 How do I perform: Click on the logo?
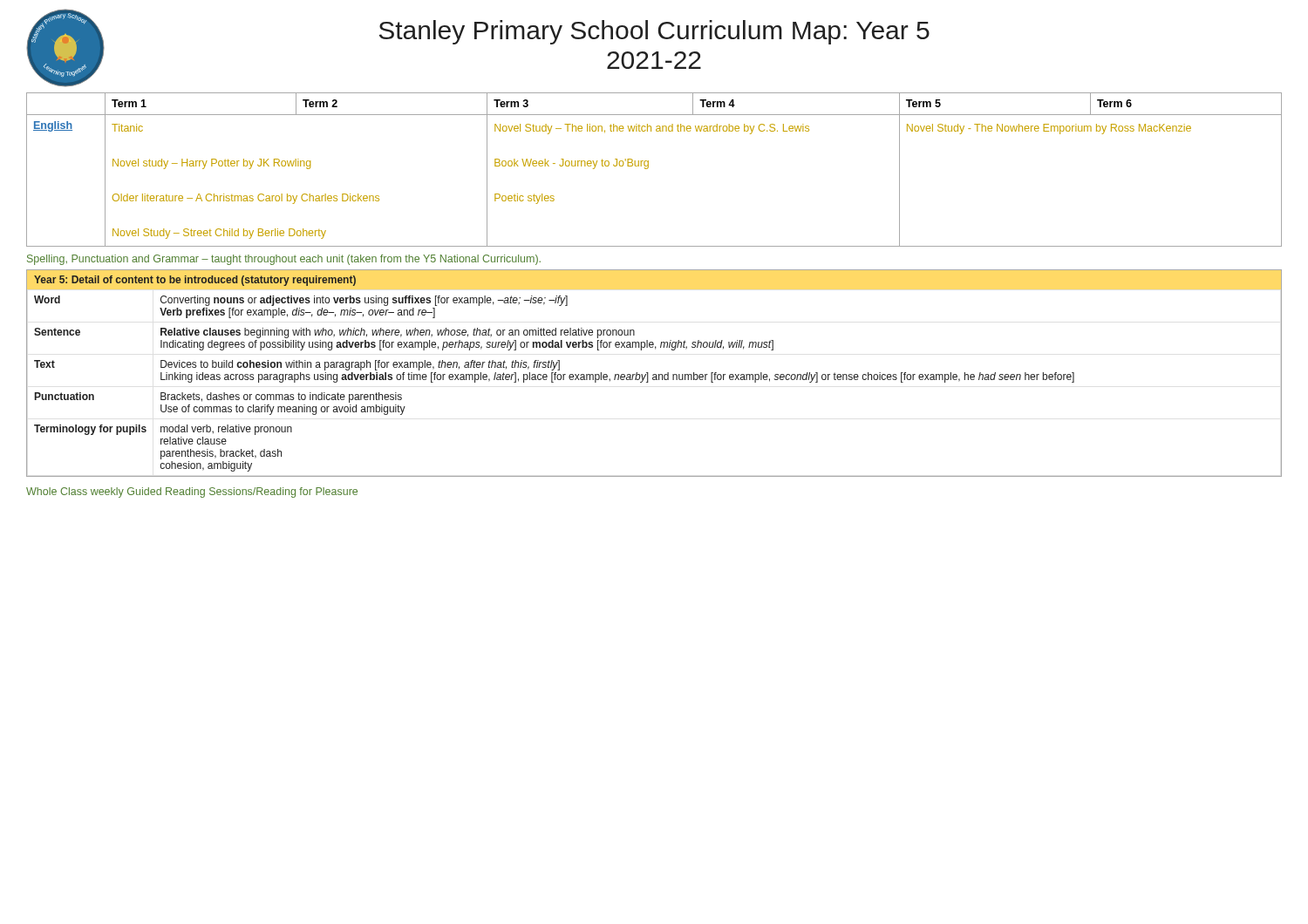pyautogui.click(x=65, y=49)
